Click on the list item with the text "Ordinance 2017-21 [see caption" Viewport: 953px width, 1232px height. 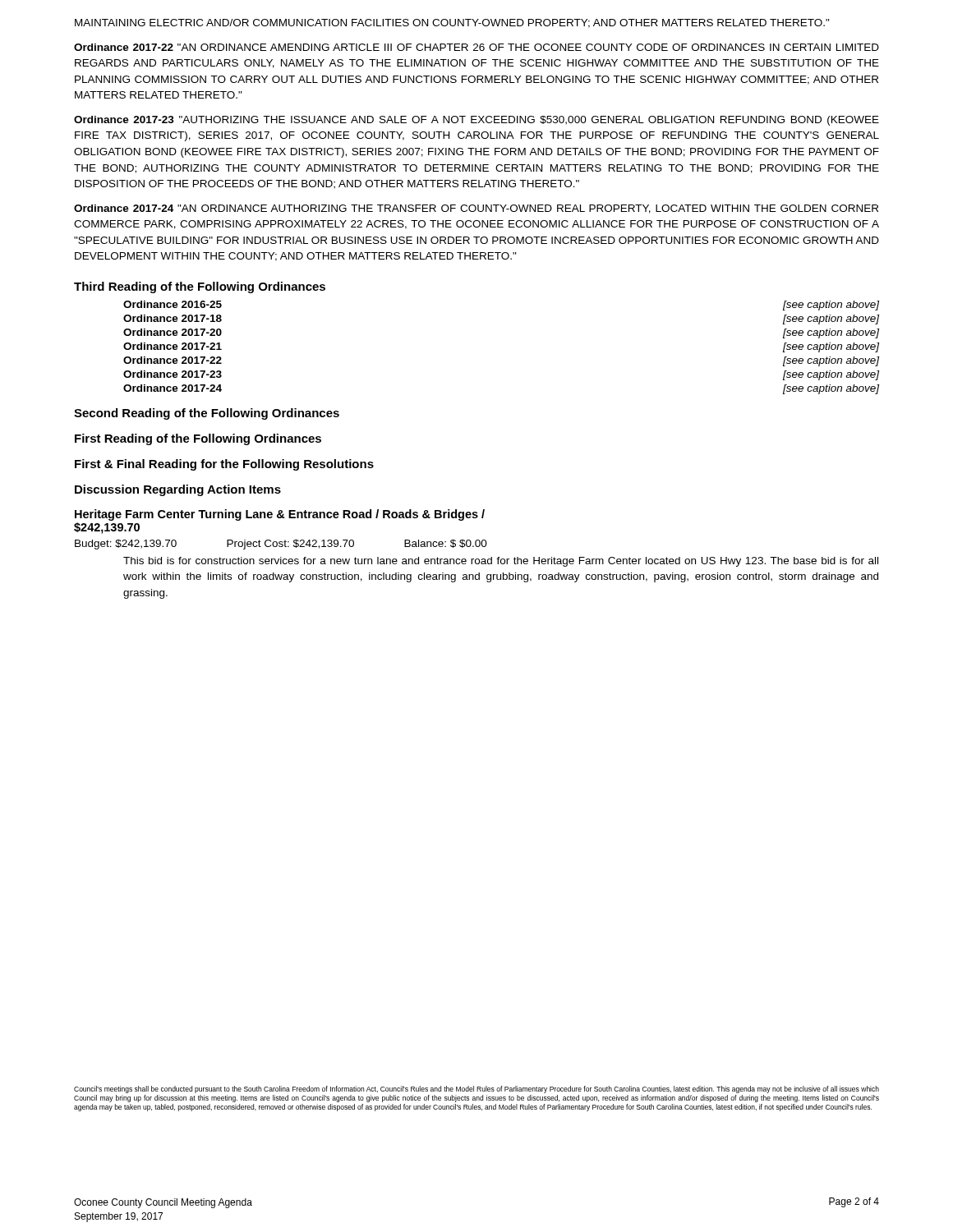tap(172, 347)
